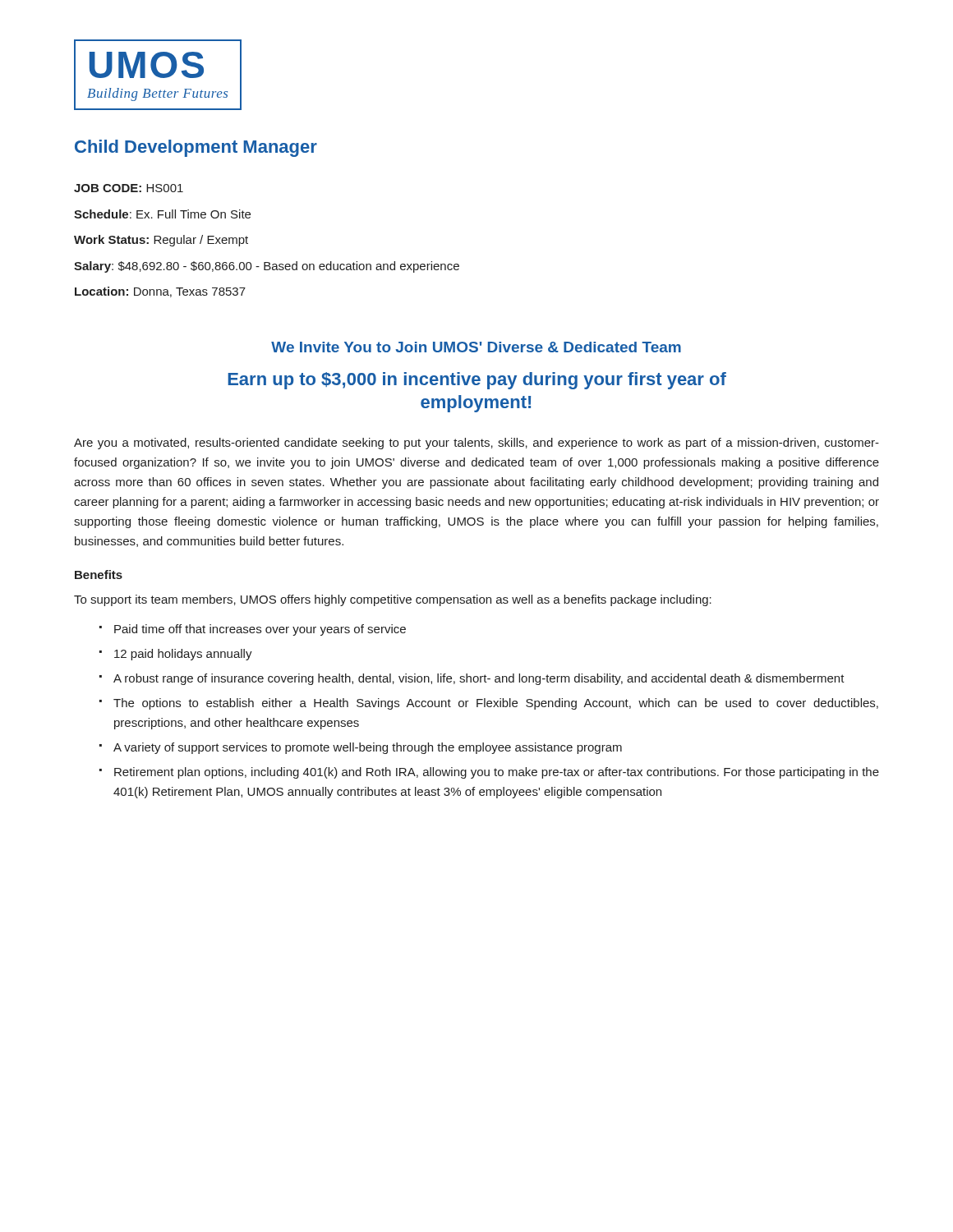
Task: Select the text block that says "To support its team members, UMOS offers"
Action: click(x=393, y=599)
